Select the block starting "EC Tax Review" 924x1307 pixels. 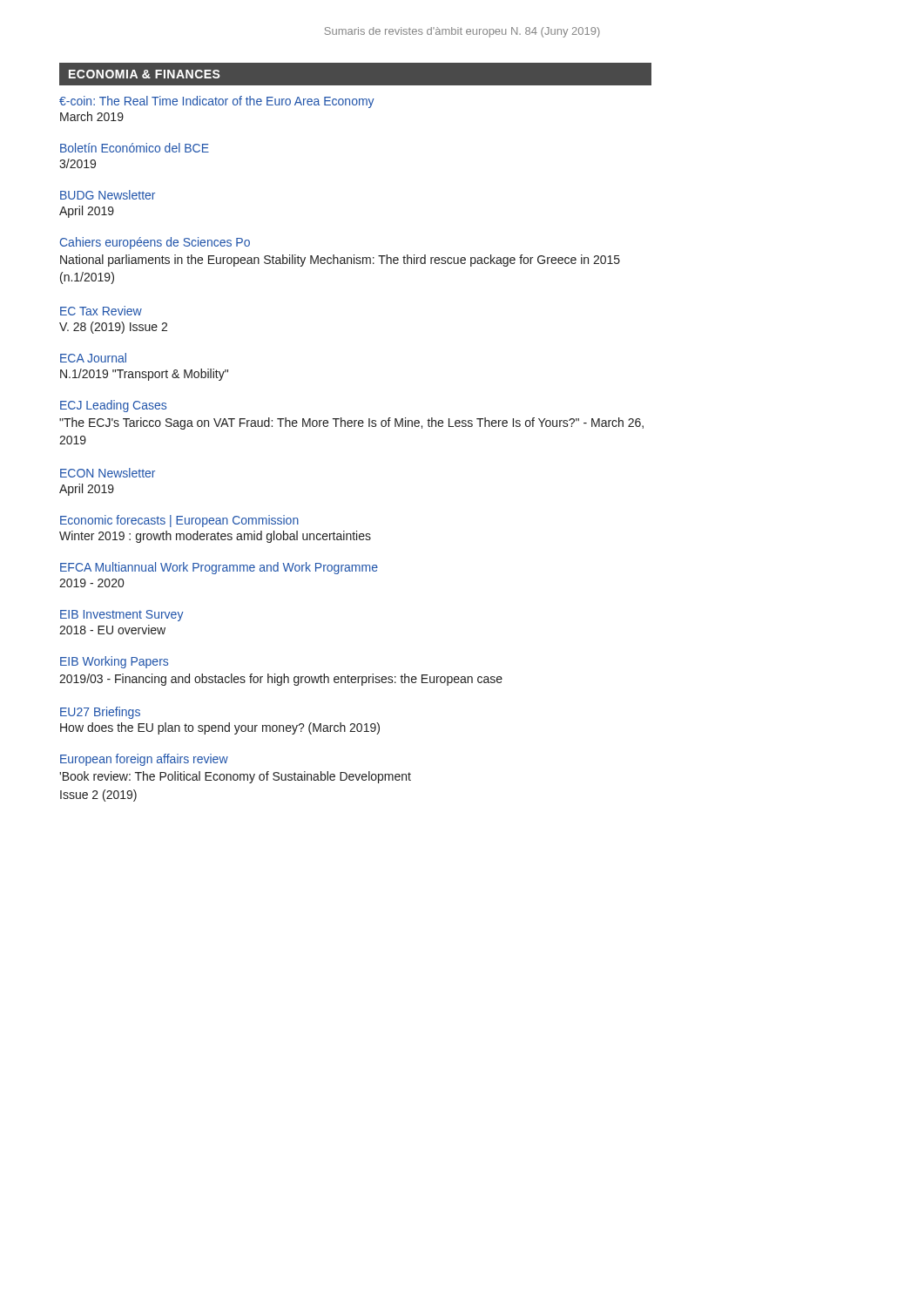tap(101, 311)
